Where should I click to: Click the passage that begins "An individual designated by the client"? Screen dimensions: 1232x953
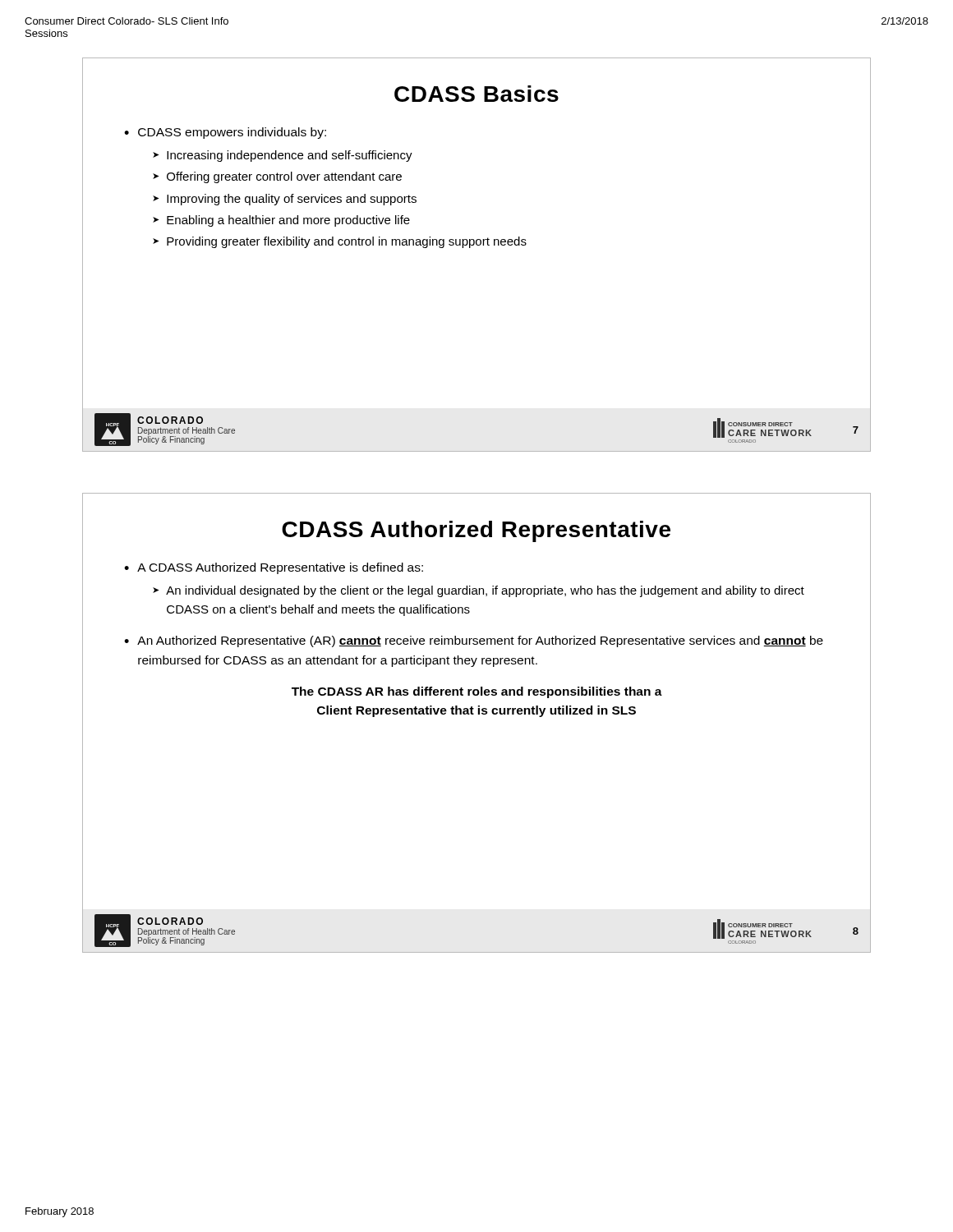pyautogui.click(x=485, y=600)
